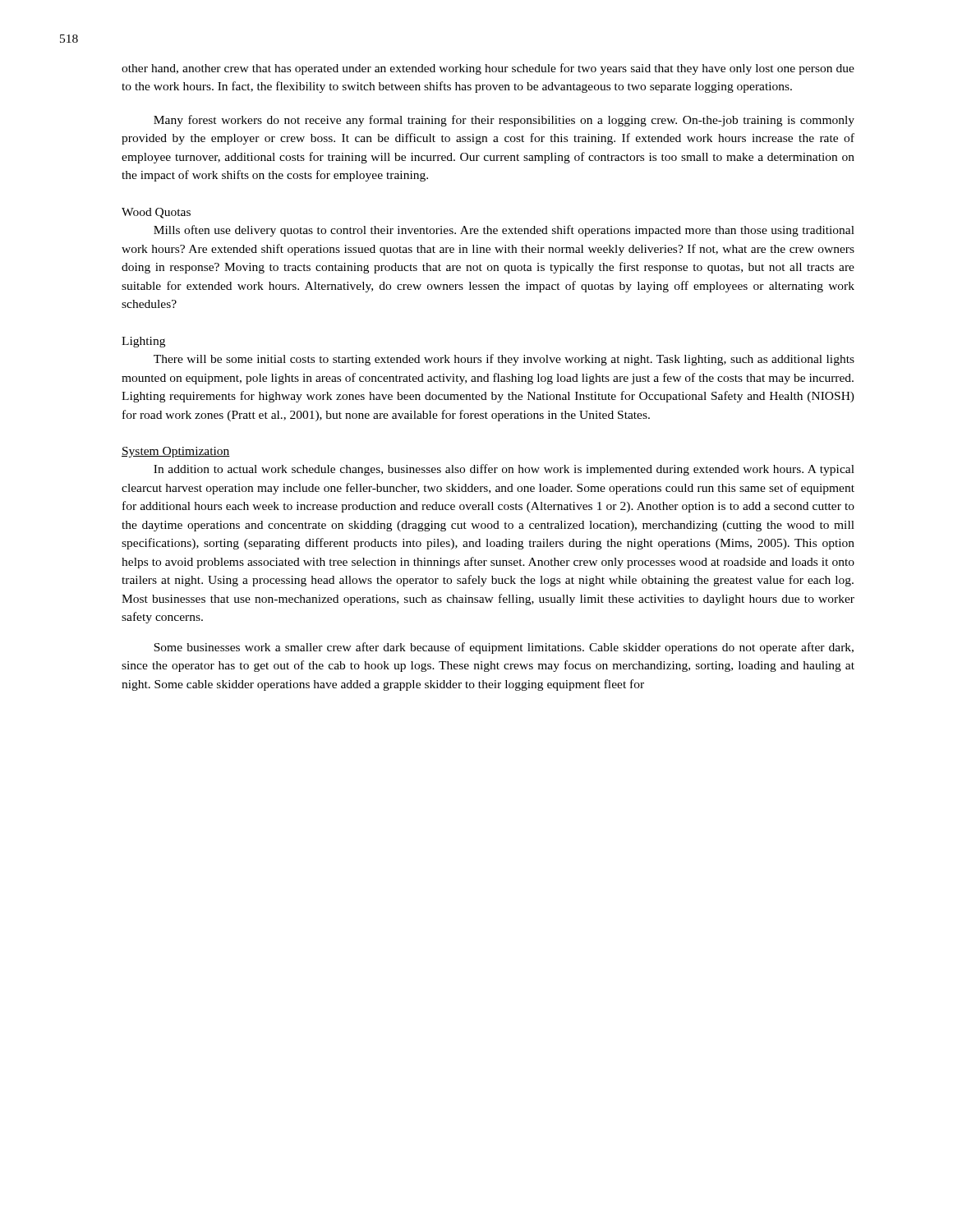
Task: Locate the block starting "In addition to actual work schedule changes, businesses"
Action: [x=488, y=543]
